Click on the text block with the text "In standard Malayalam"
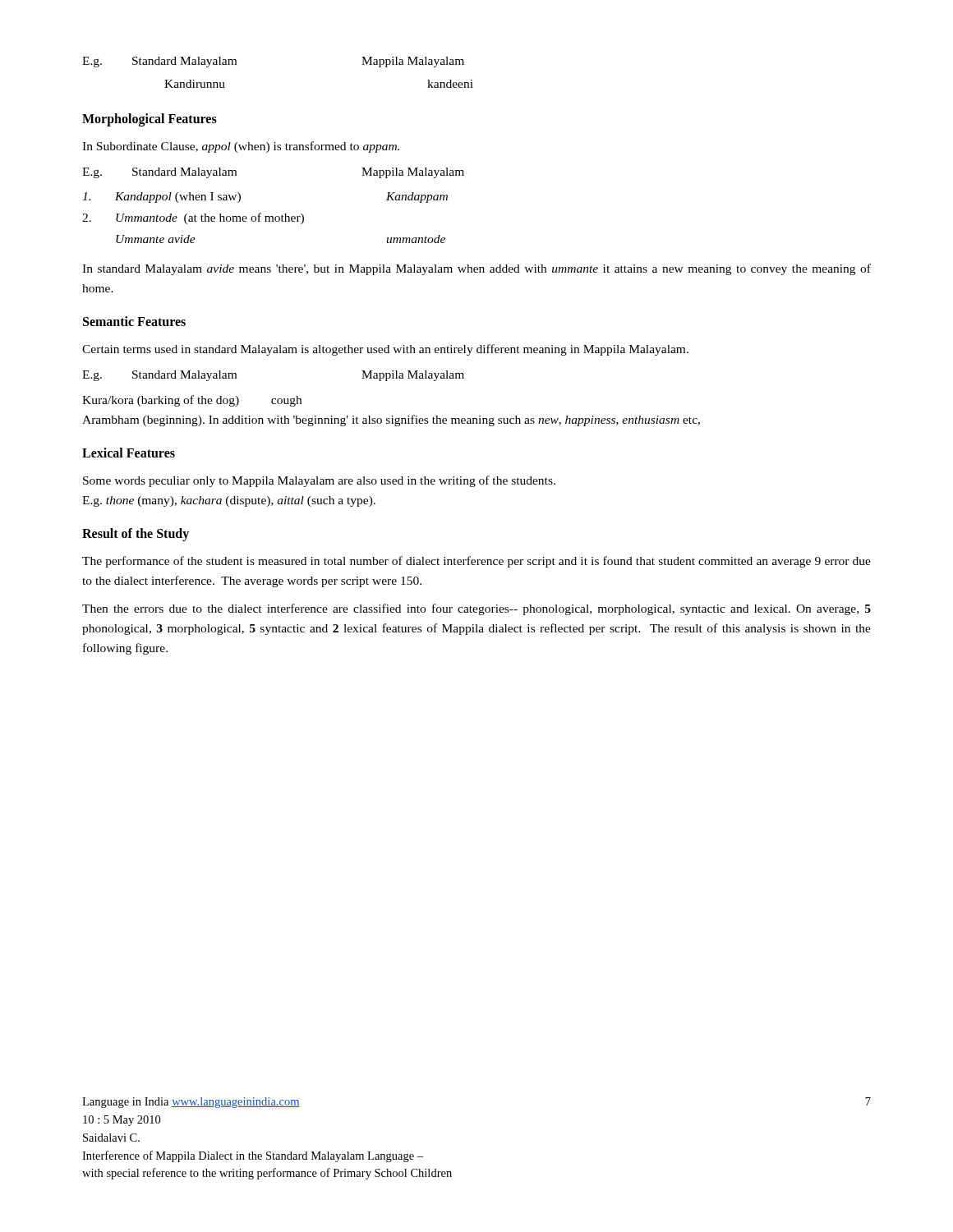The image size is (953, 1232). [476, 278]
